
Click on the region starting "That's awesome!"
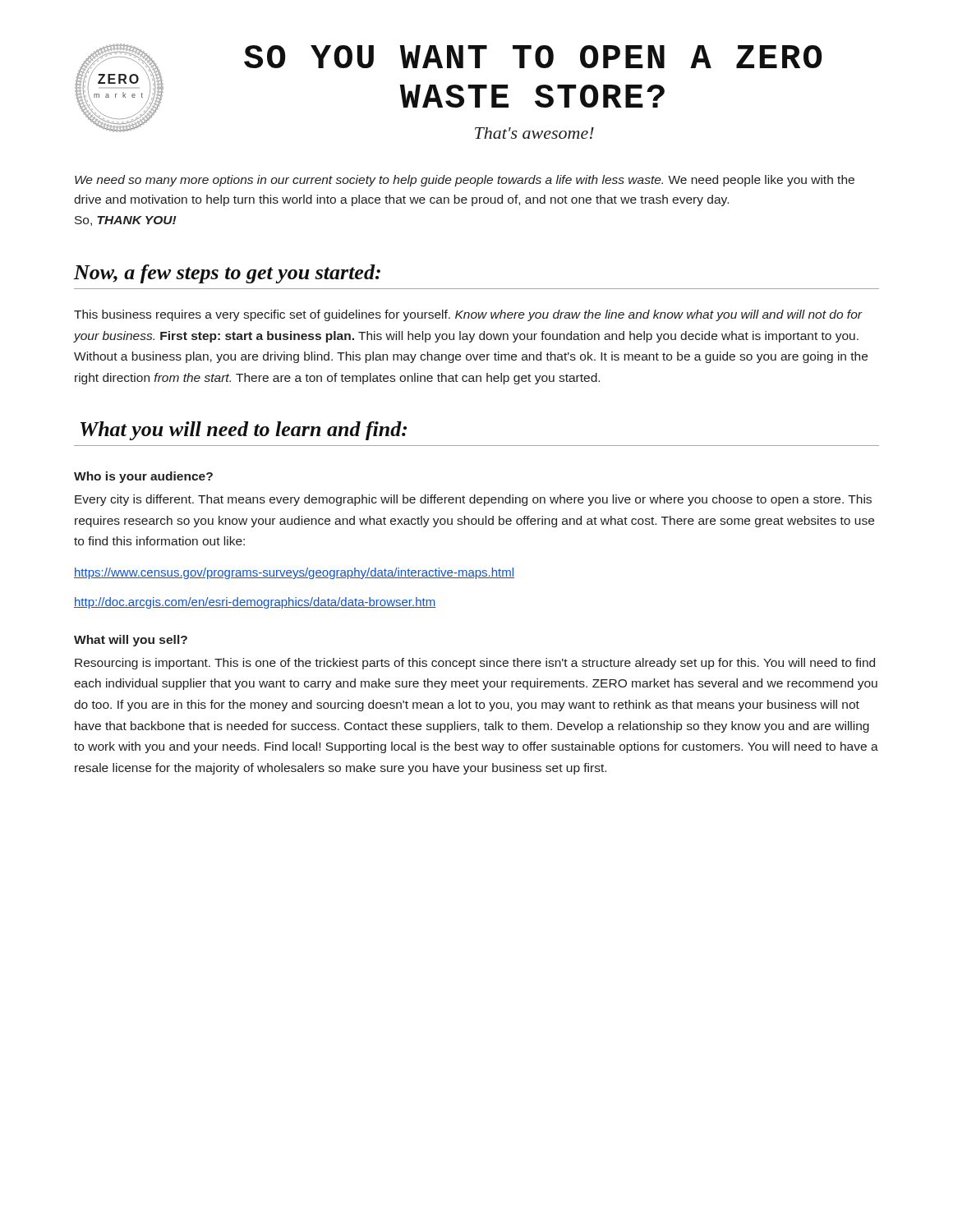(x=534, y=132)
